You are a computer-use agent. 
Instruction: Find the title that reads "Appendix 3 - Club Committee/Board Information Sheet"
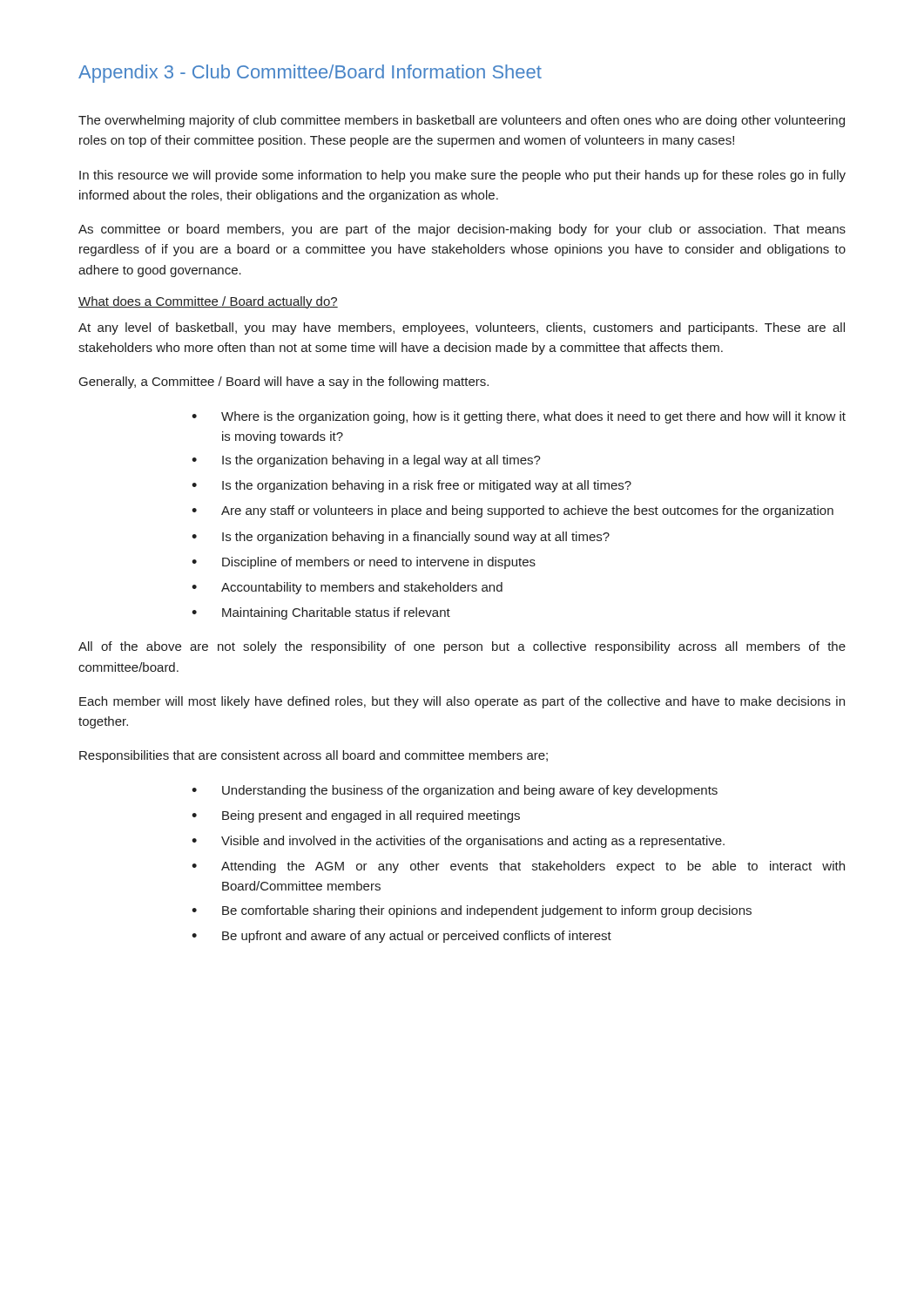tap(310, 72)
